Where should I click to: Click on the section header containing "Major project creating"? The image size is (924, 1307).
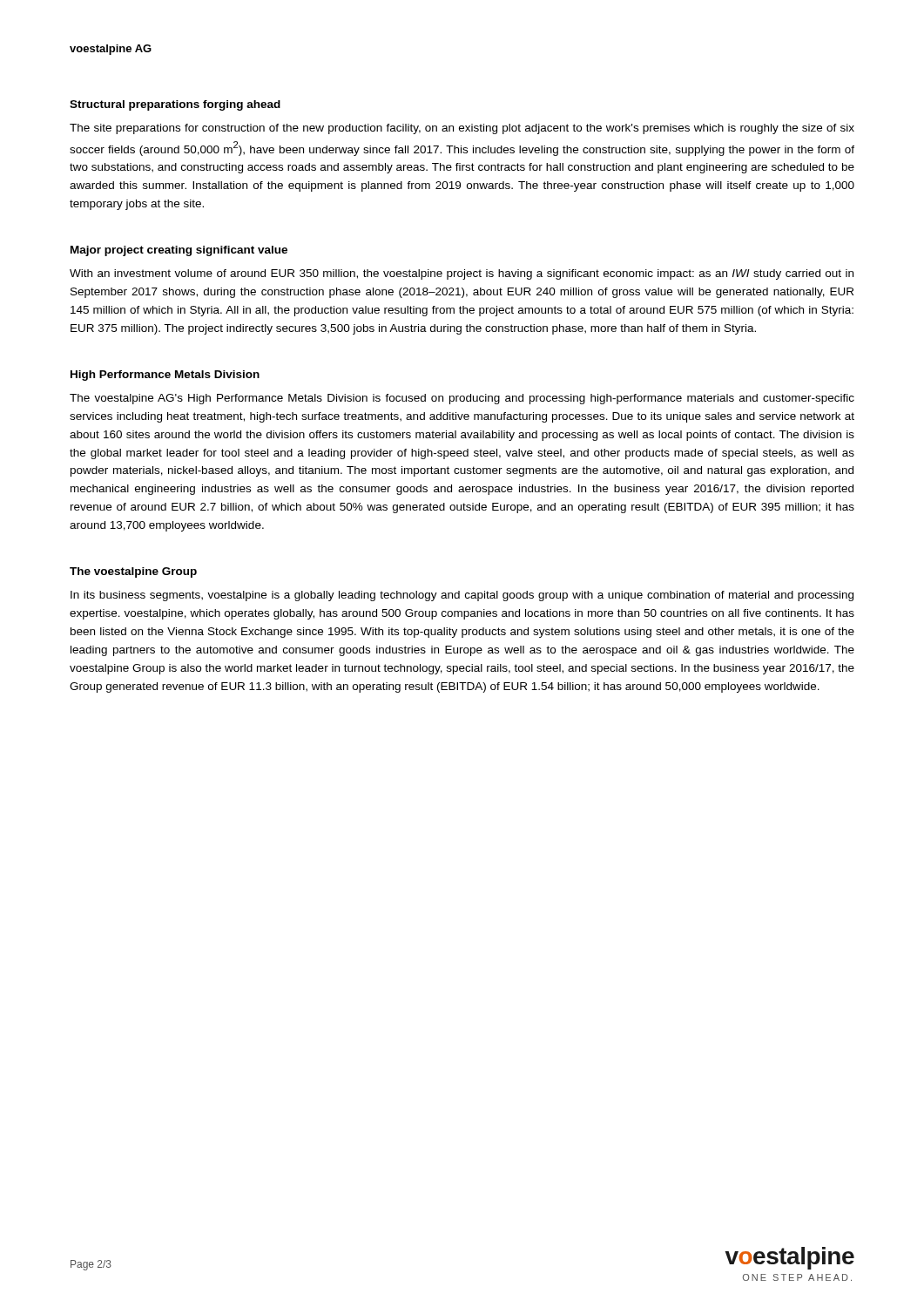pyautogui.click(x=179, y=250)
